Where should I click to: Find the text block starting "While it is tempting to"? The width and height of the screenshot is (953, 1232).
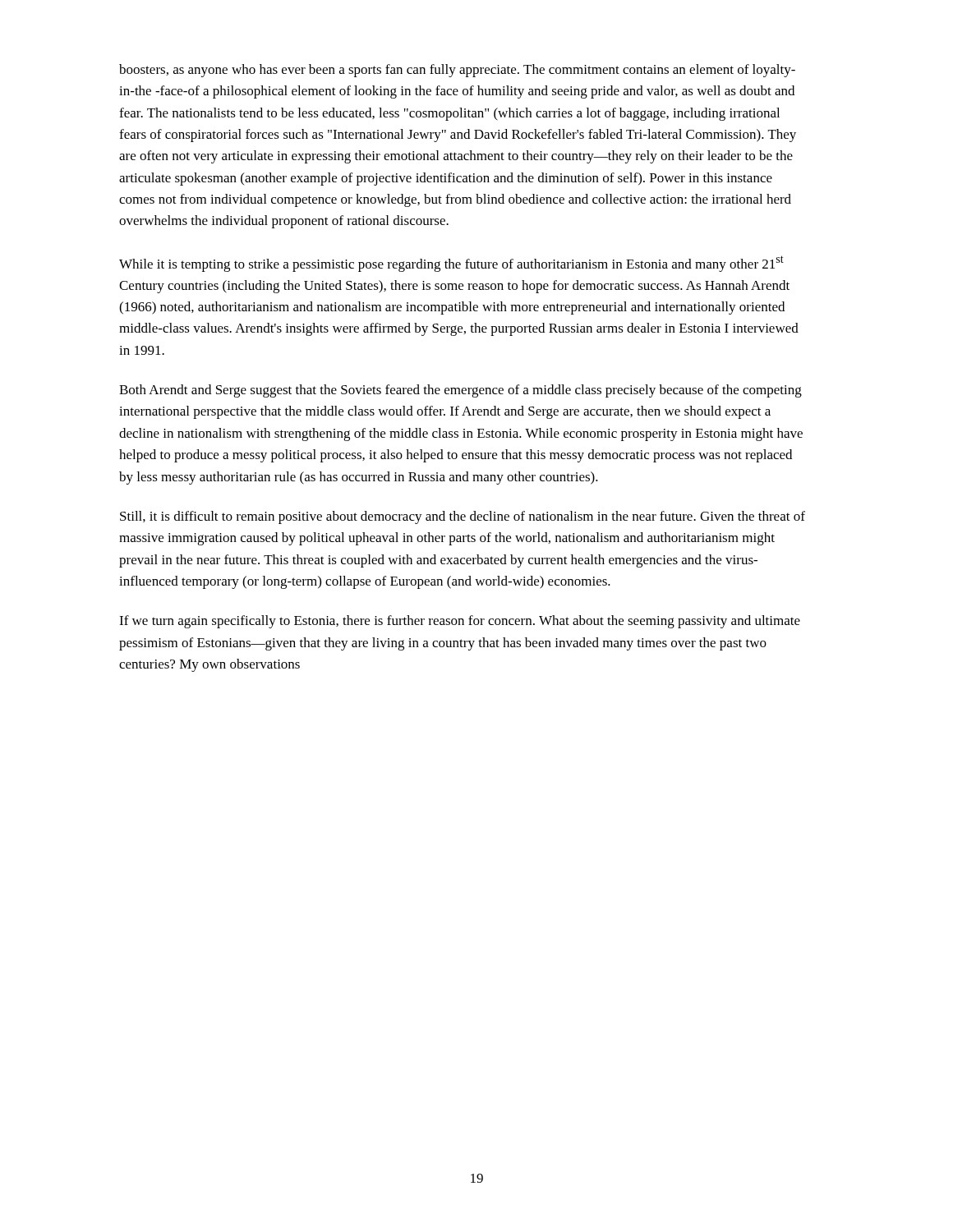459,305
